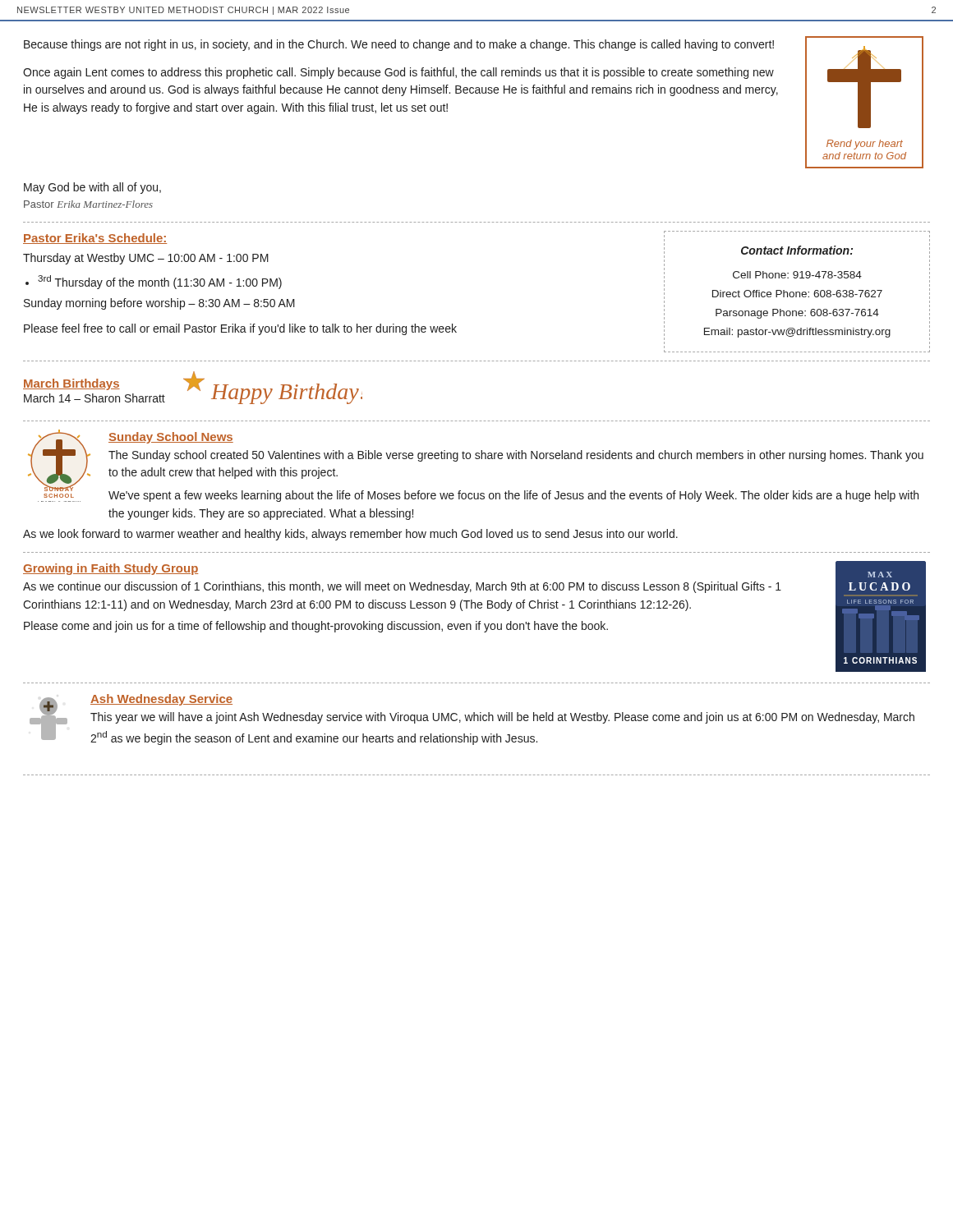Select the text block containing "This year we"
Screen dimensions: 1232x953
click(510, 728)
